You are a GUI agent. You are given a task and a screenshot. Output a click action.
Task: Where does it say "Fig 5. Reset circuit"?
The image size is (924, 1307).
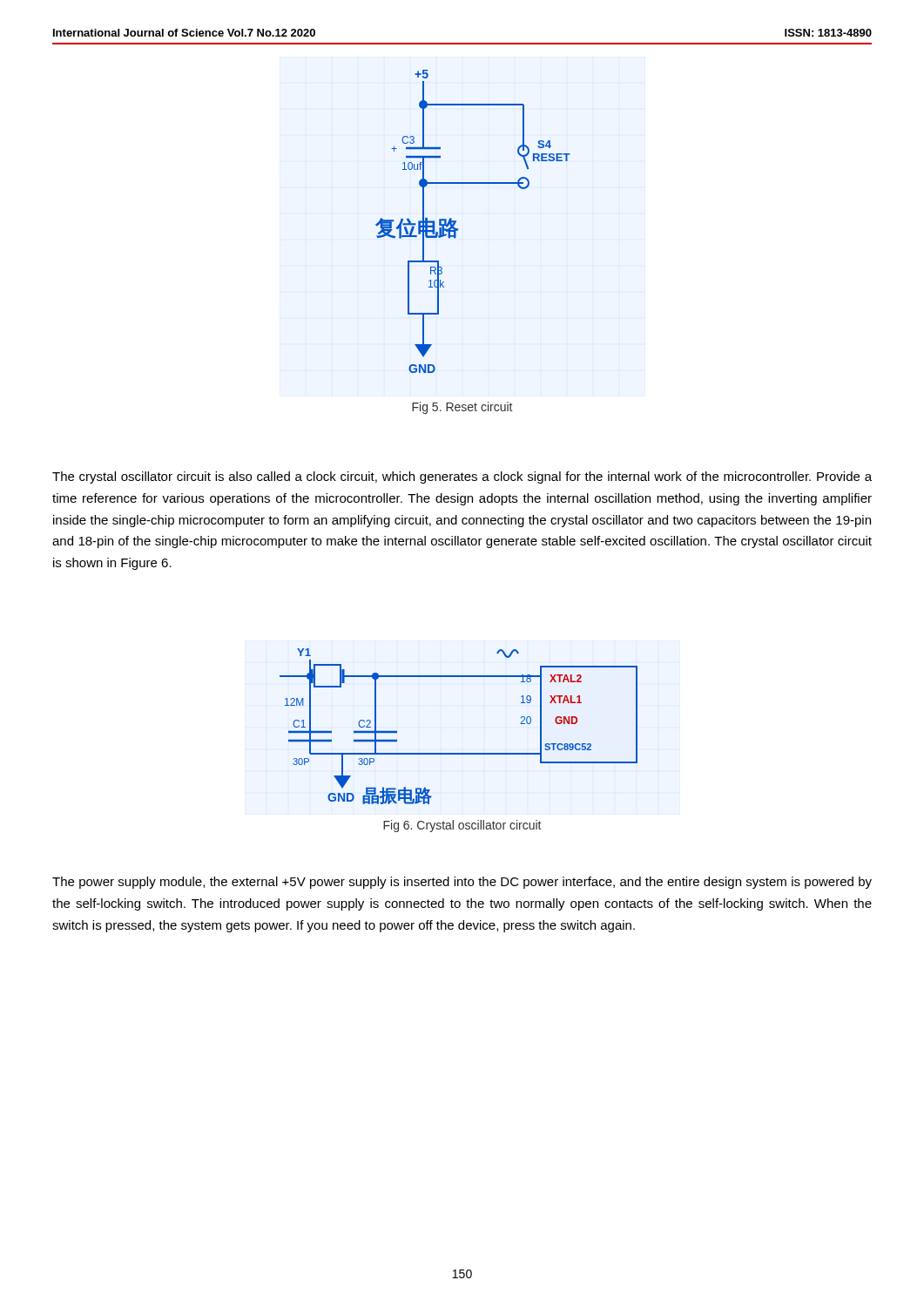pos(462,407)
